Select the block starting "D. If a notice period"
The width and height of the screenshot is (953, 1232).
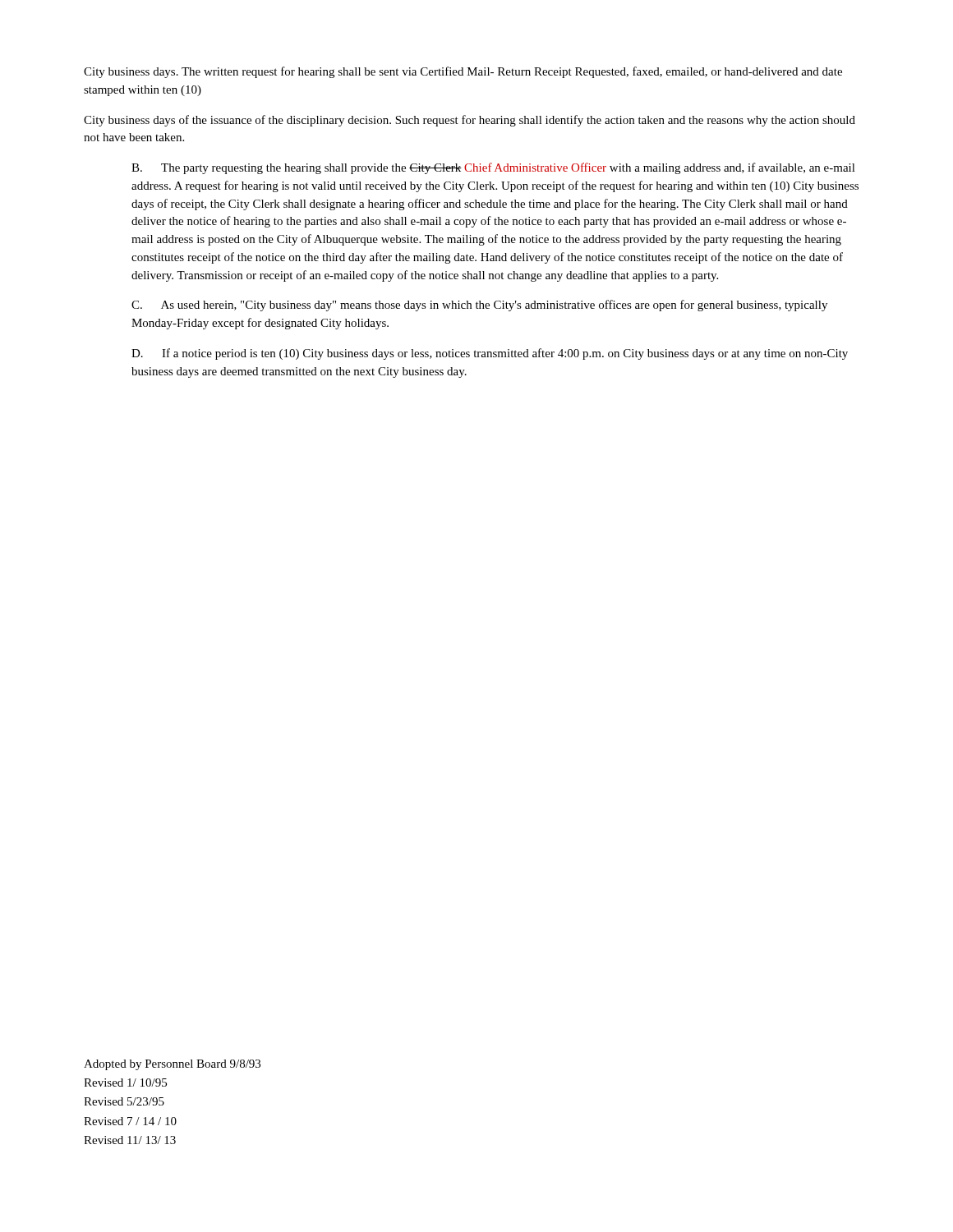click(x=500, y=363)
